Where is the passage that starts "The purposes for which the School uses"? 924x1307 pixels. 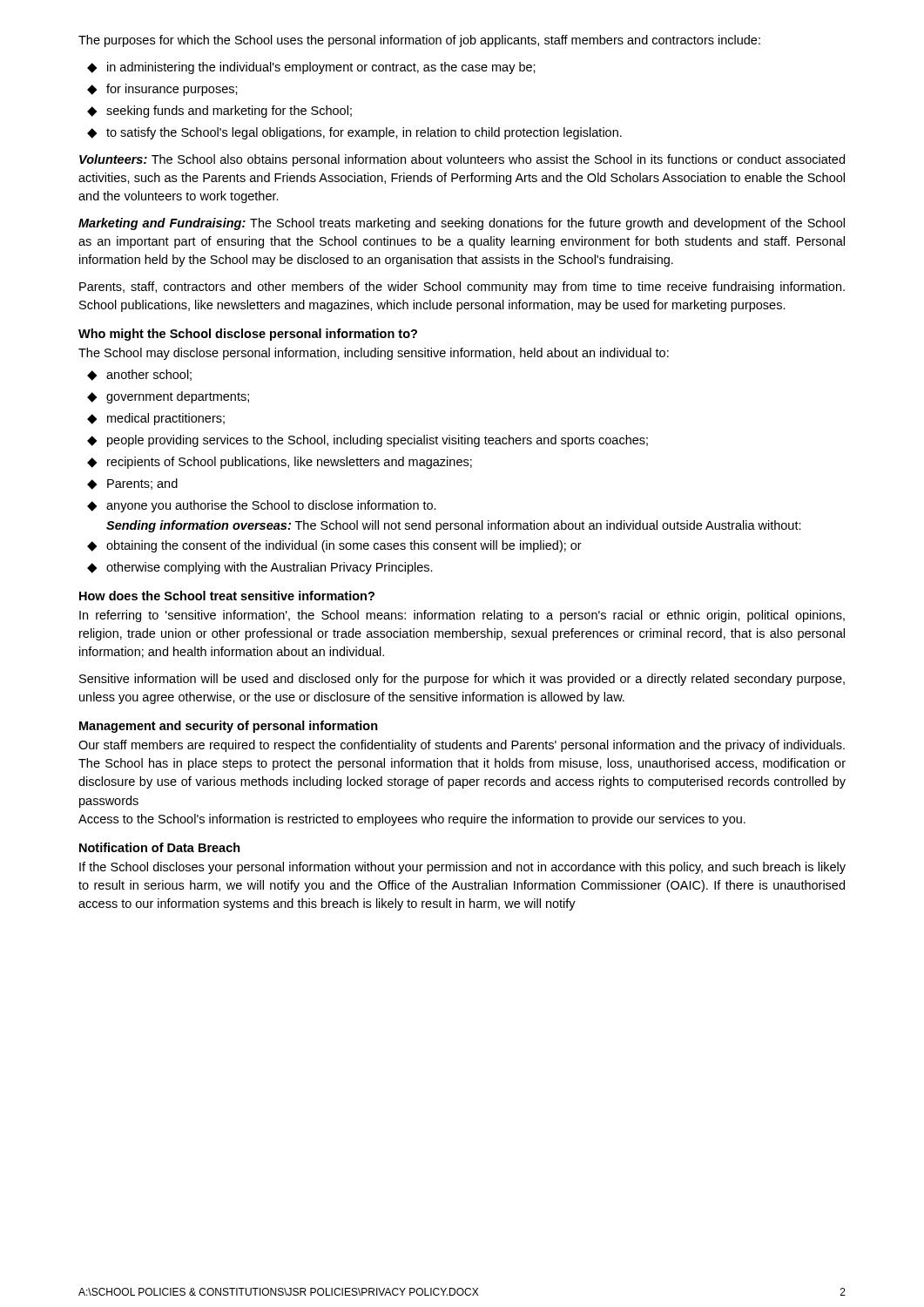pyautogui.click(x=462, y=41)
